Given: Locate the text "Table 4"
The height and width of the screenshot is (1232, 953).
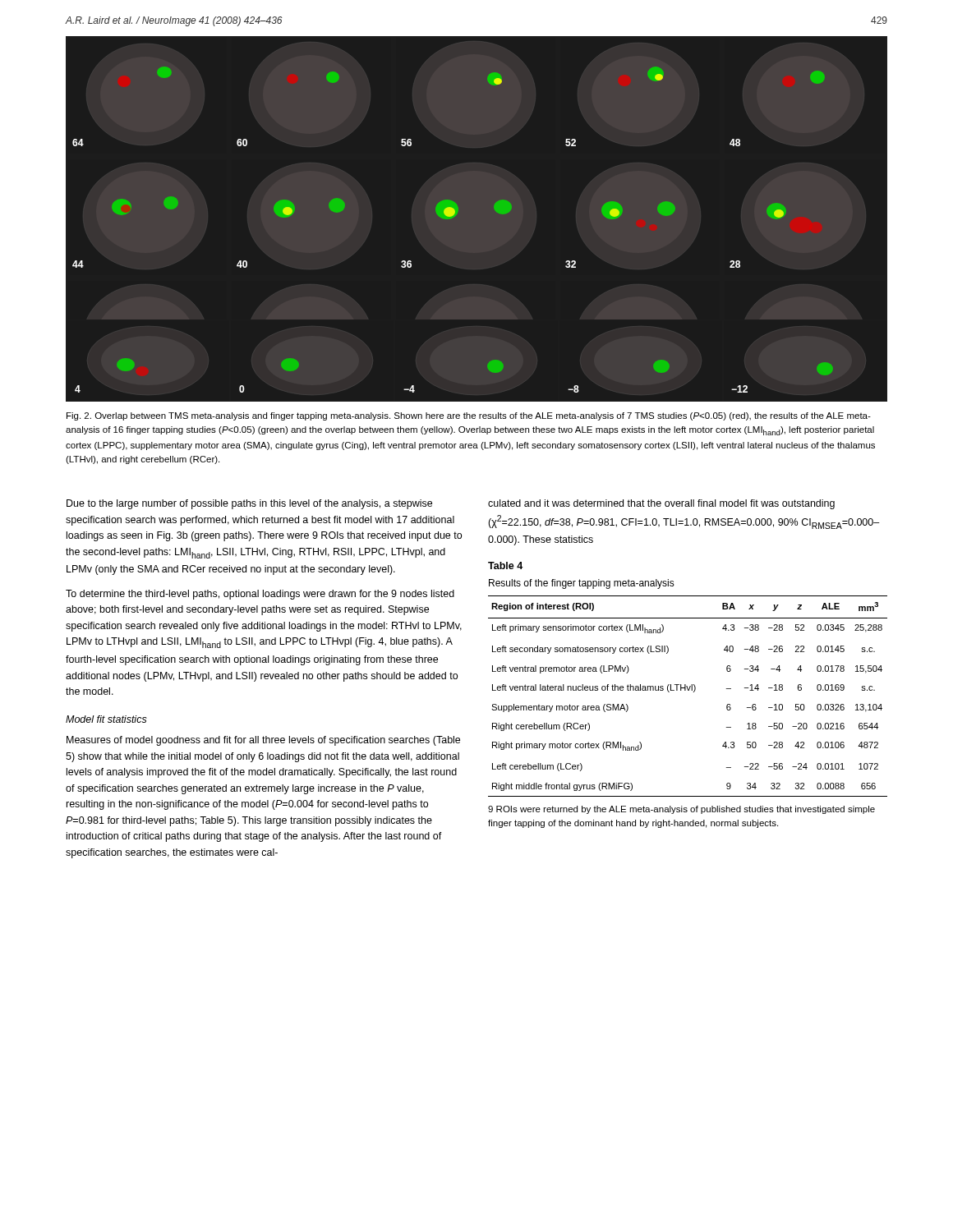Looking at the screenshot, I should click(x=505, y=566).
